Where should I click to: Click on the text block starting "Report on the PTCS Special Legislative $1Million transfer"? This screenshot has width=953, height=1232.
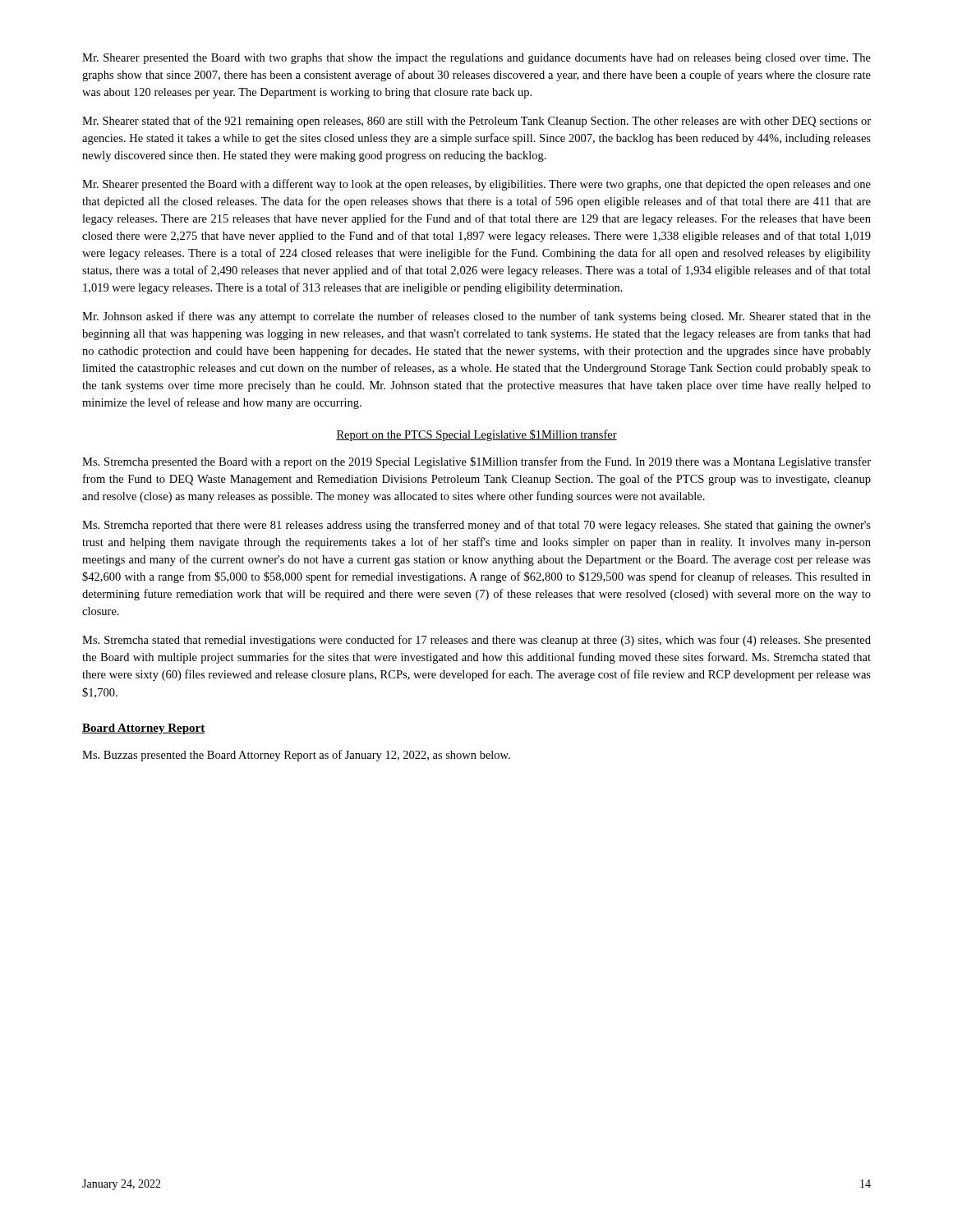click(x=476, y=435)
